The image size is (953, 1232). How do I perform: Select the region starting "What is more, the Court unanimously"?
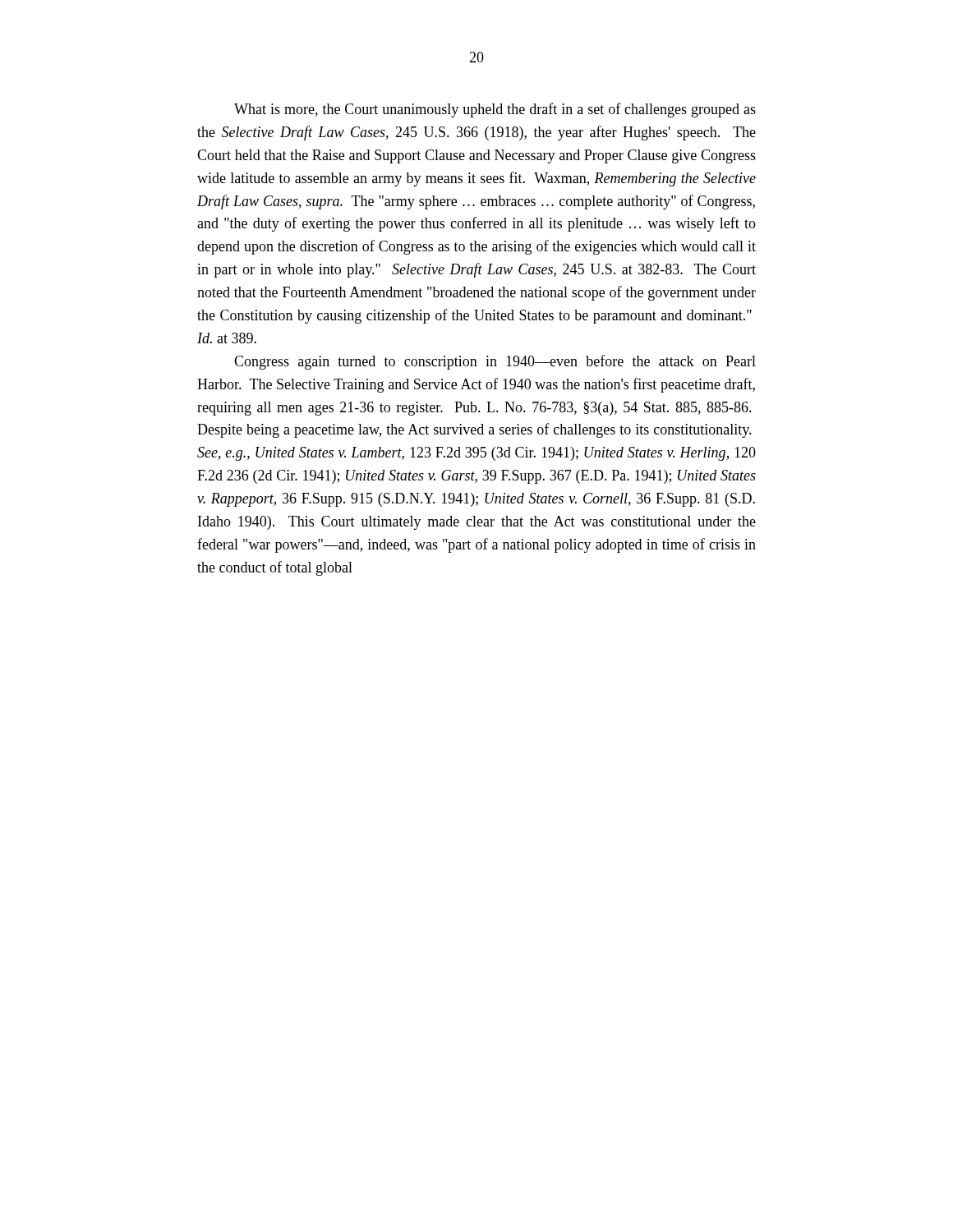coord(476,225)
